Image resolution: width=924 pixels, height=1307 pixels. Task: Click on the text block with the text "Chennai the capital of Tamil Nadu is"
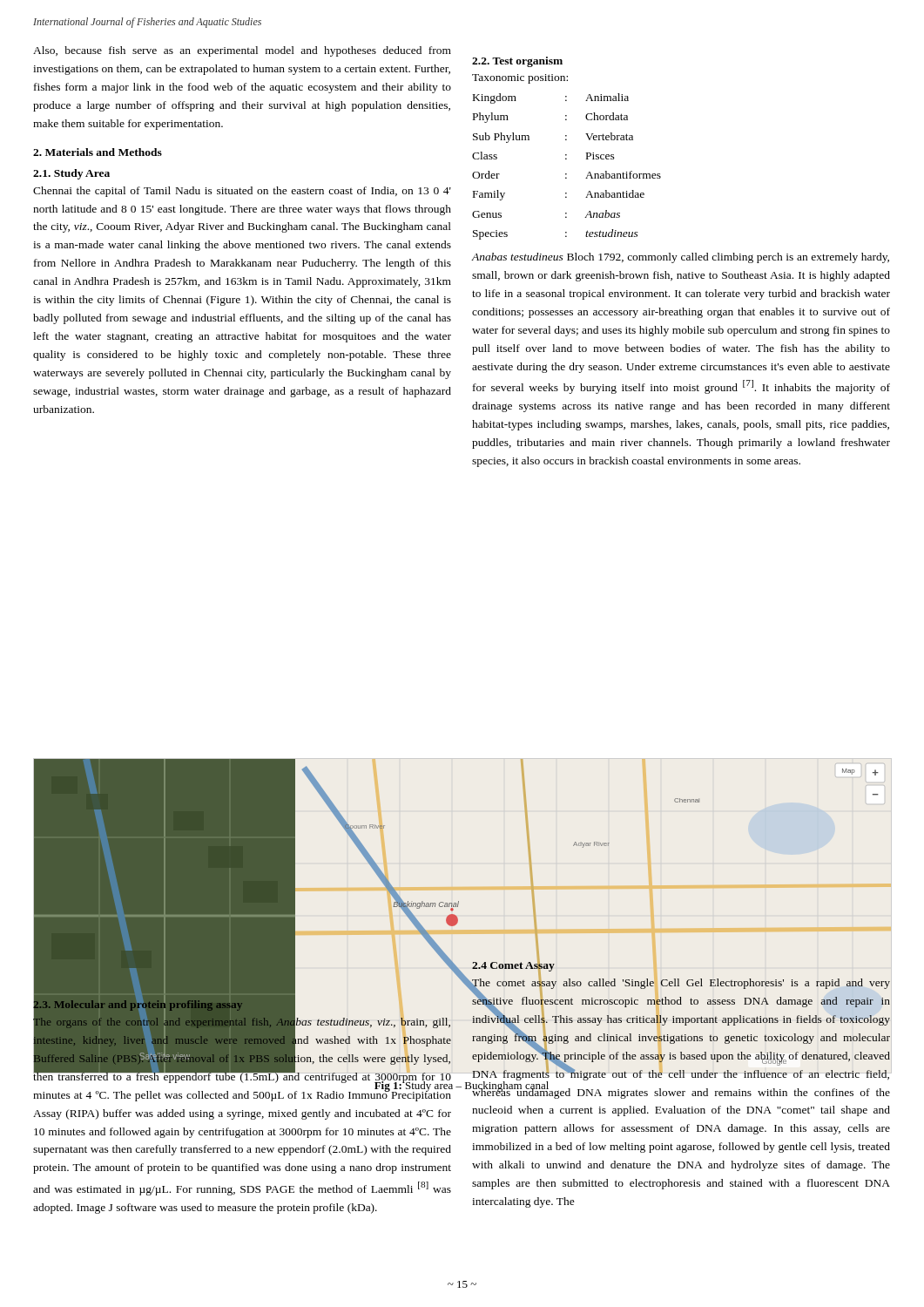click(x=242, y=300)
